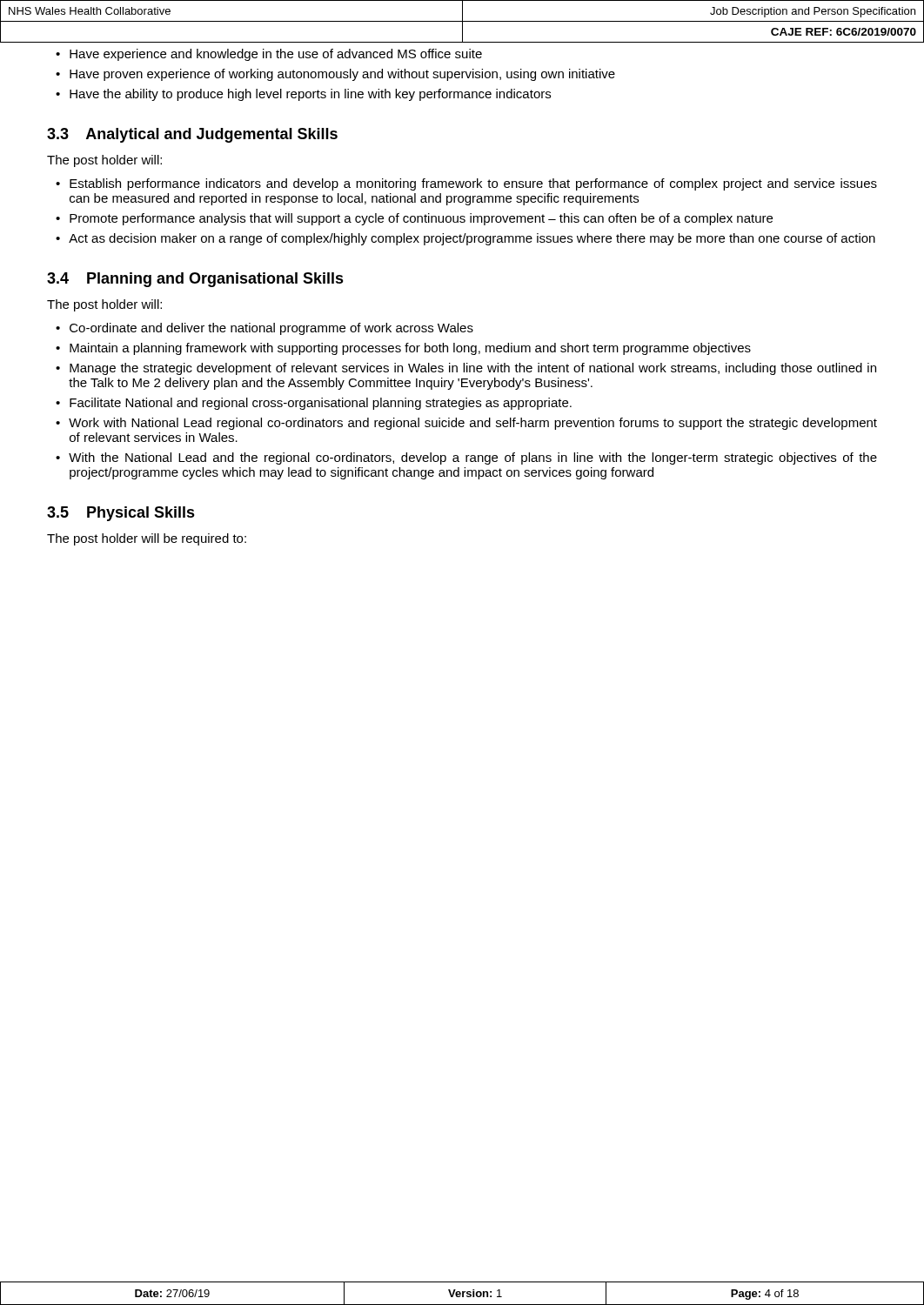Find the block on this page that starts "Have proven experience of working autonomously and"
924x1305 pixels.
(473, 74)
